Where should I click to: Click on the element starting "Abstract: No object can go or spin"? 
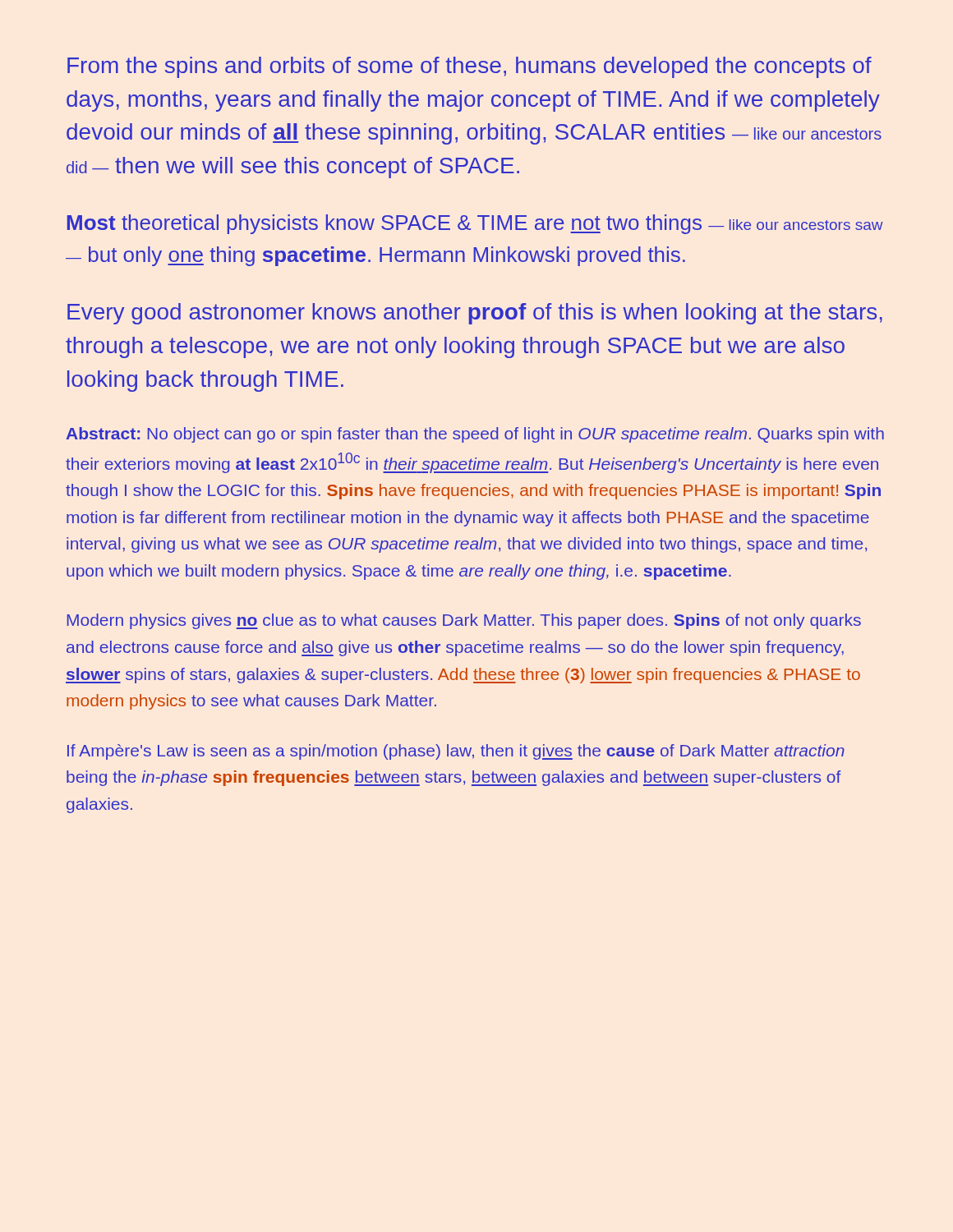point(475,502)
